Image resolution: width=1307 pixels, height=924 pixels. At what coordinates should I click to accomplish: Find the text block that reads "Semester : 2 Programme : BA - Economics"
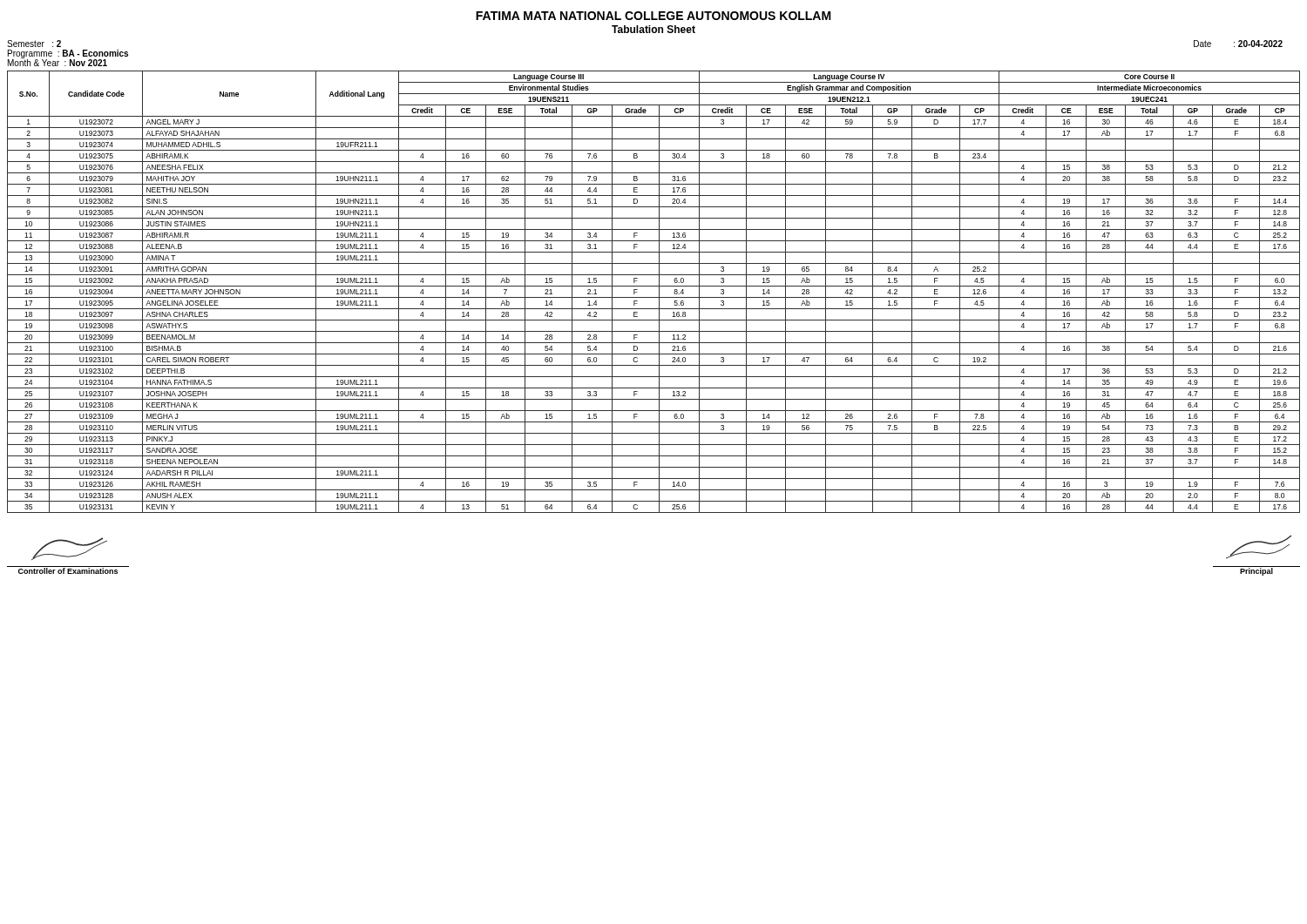21,43
